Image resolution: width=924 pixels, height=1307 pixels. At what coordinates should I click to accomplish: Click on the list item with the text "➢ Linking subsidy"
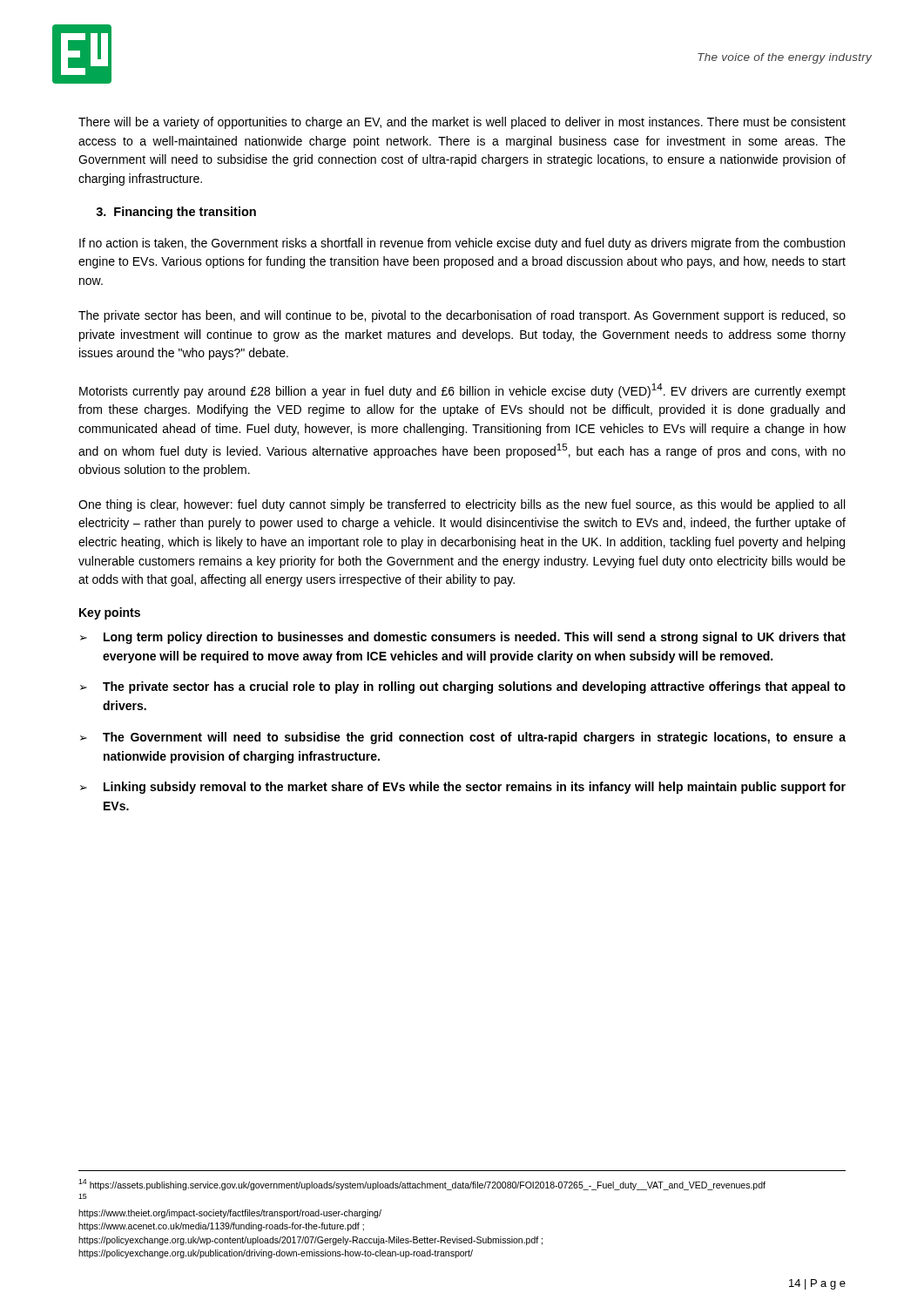coord(462,797)
